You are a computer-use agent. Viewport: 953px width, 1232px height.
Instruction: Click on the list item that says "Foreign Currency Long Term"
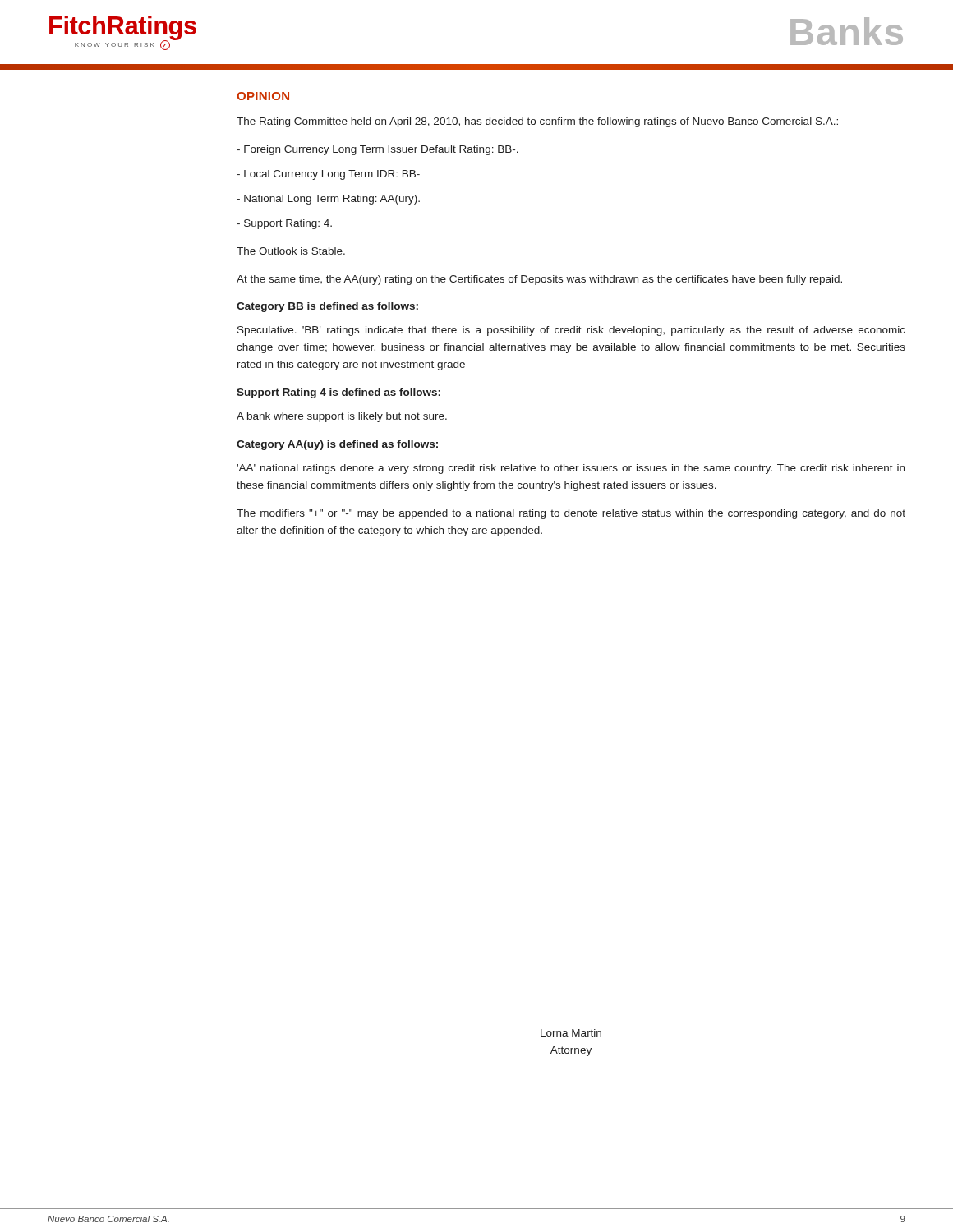coord(378,149)
